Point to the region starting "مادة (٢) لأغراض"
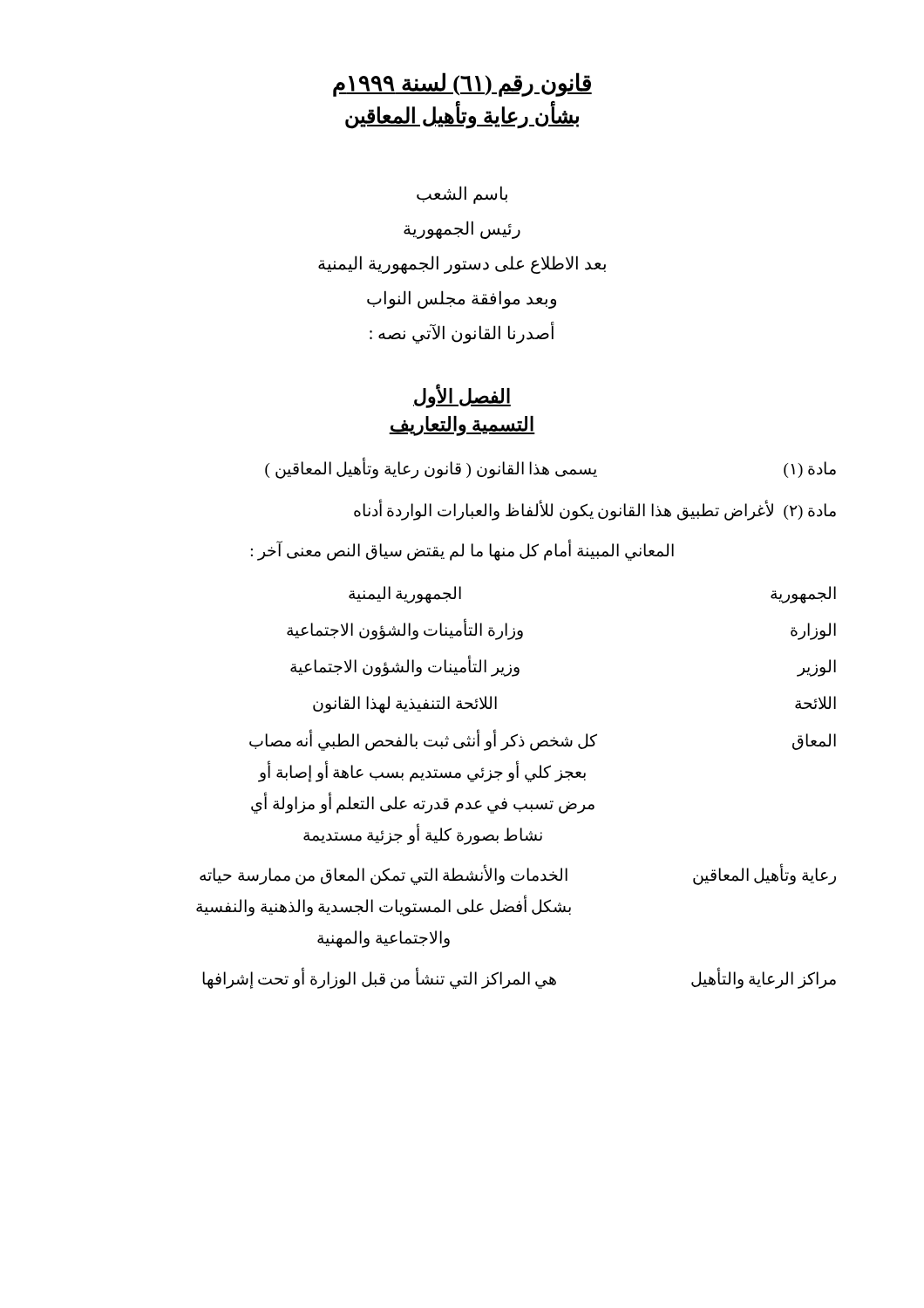Screen dimensions: 1308x924 [x=462, y=511]
